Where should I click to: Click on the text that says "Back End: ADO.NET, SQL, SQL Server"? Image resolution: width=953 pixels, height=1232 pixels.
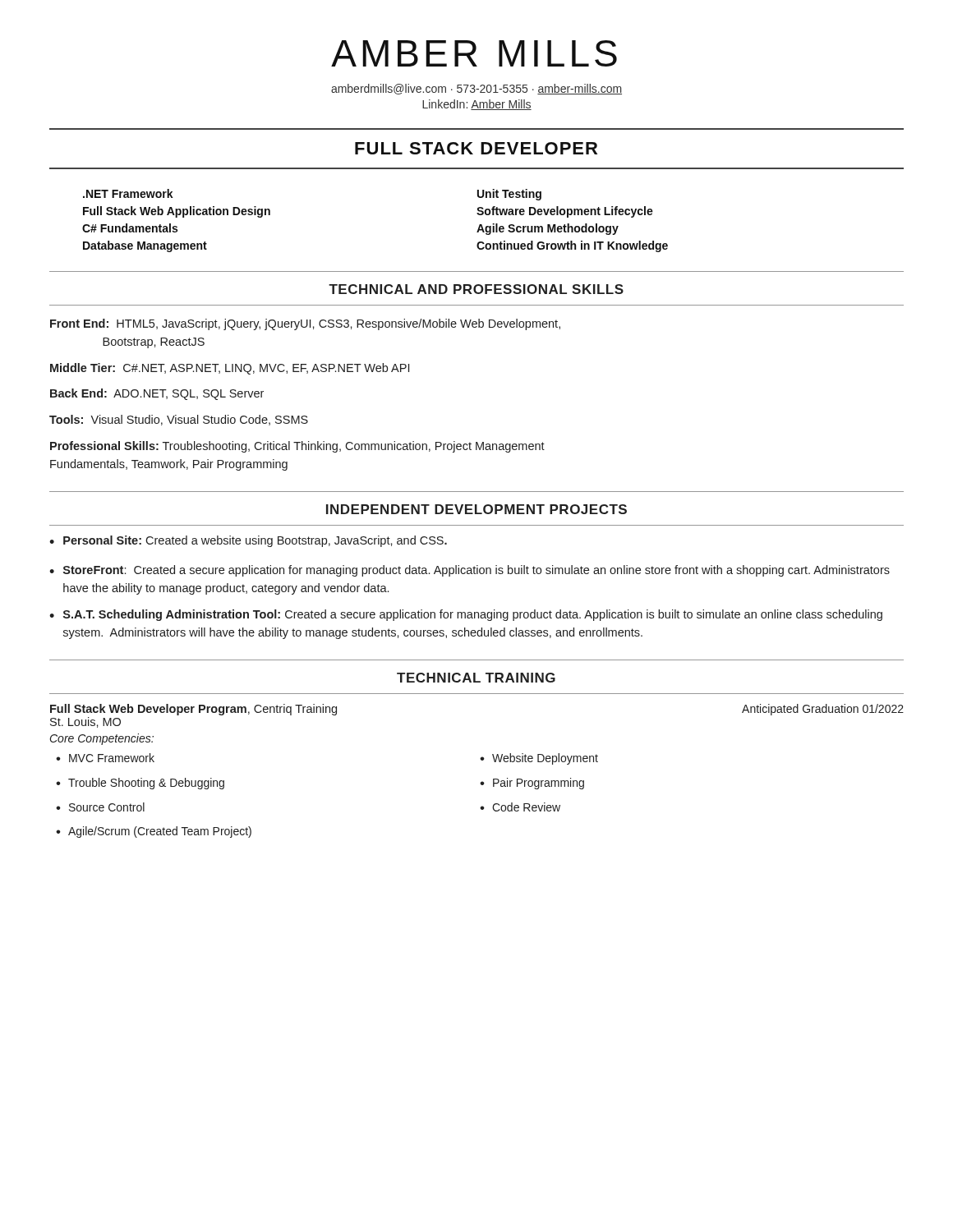pos(157,394)
